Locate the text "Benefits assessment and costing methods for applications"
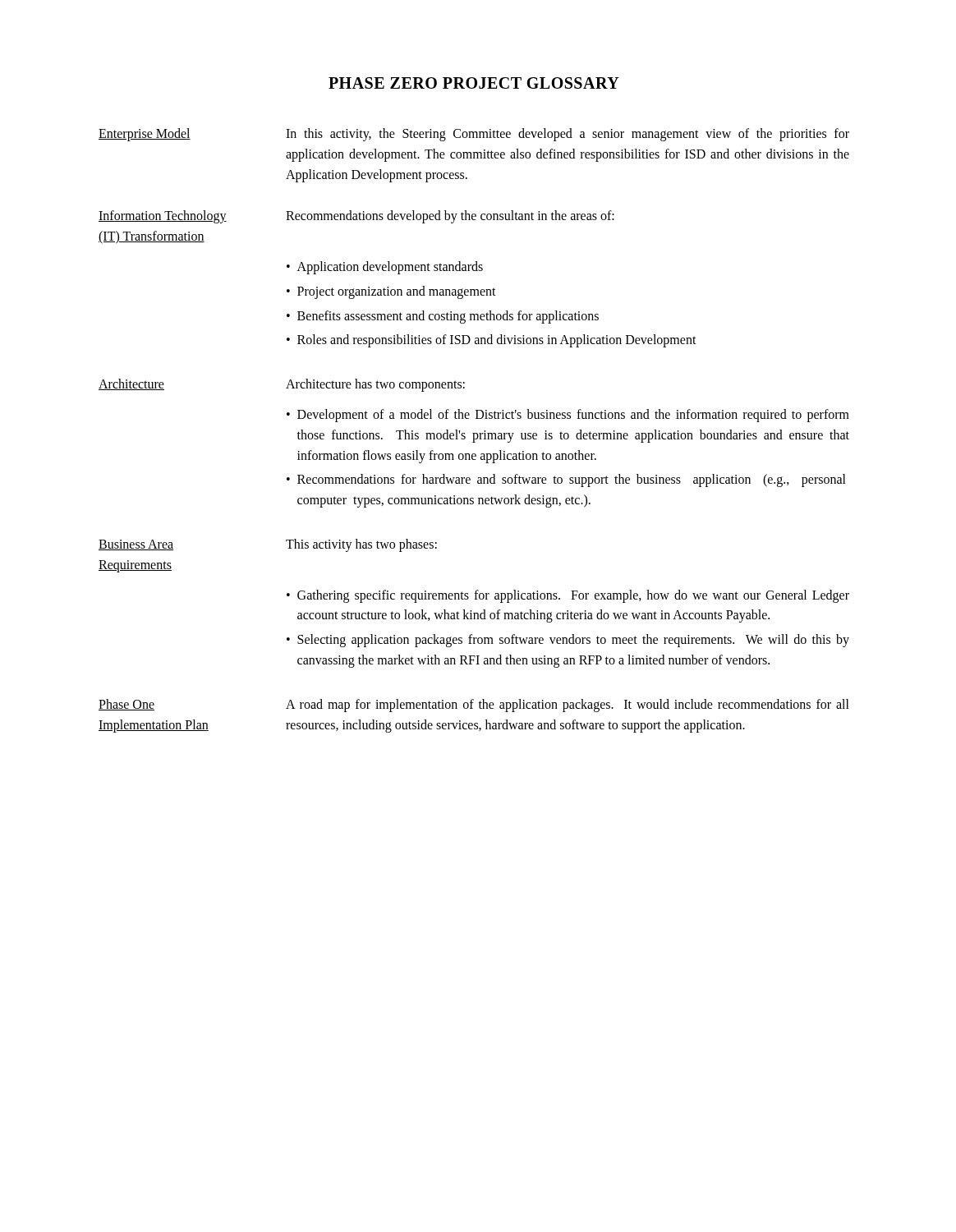 point(448,315)
